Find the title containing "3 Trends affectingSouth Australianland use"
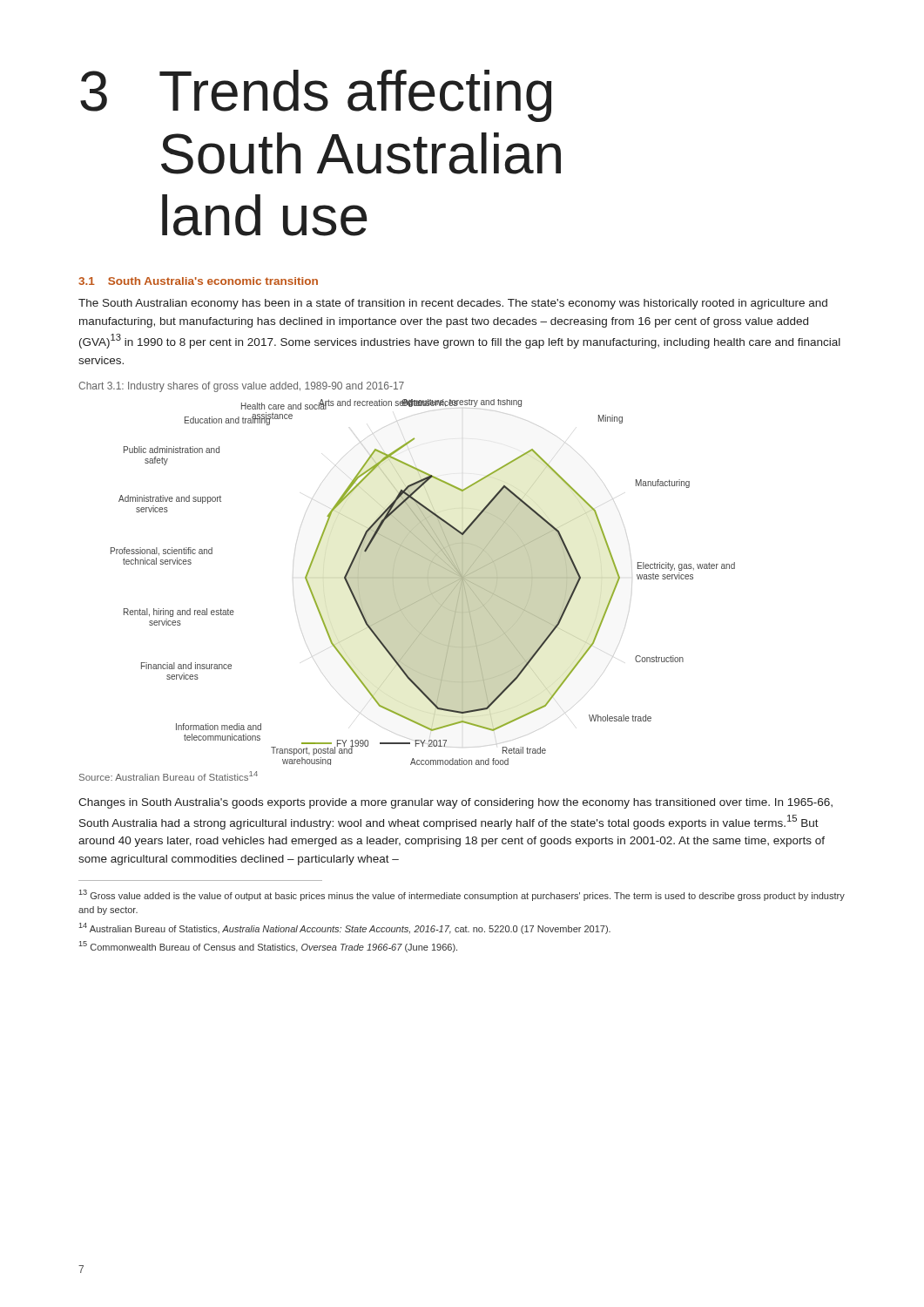 (x=321, y=155)
